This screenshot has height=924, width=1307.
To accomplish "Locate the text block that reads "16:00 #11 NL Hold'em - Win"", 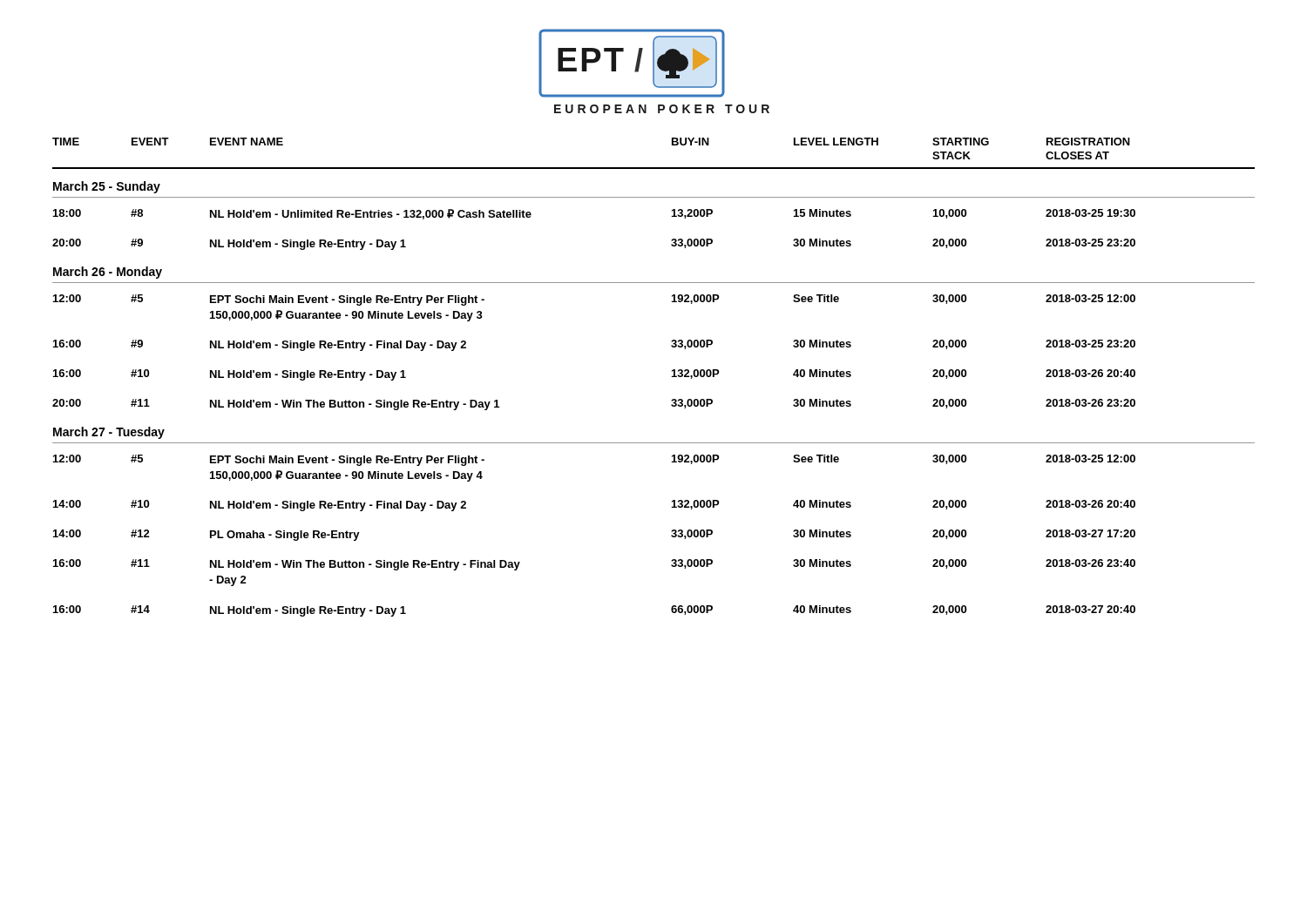I will (67, 566).
